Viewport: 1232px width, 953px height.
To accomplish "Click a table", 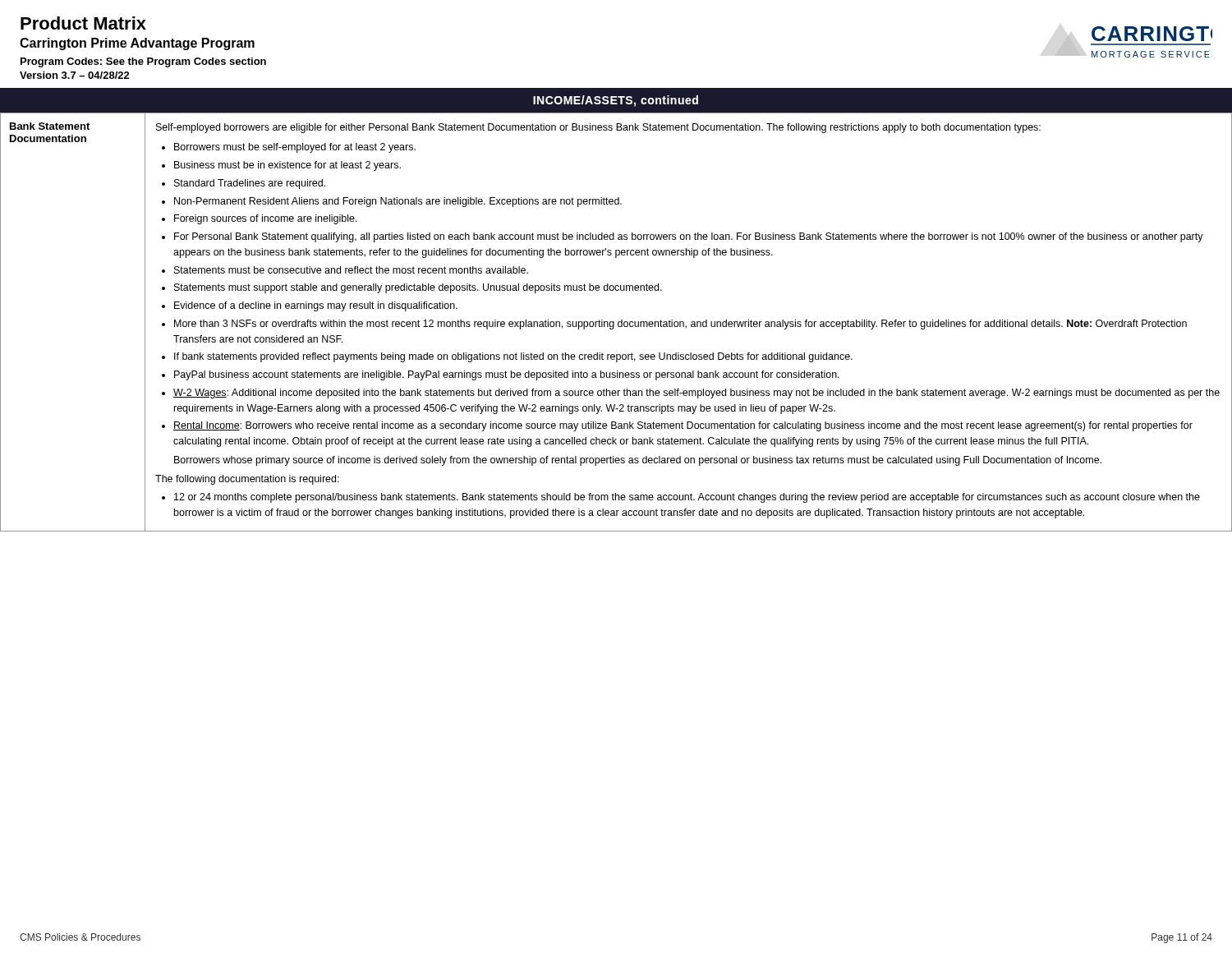I will pyautogui.click(x=616, y=322).
